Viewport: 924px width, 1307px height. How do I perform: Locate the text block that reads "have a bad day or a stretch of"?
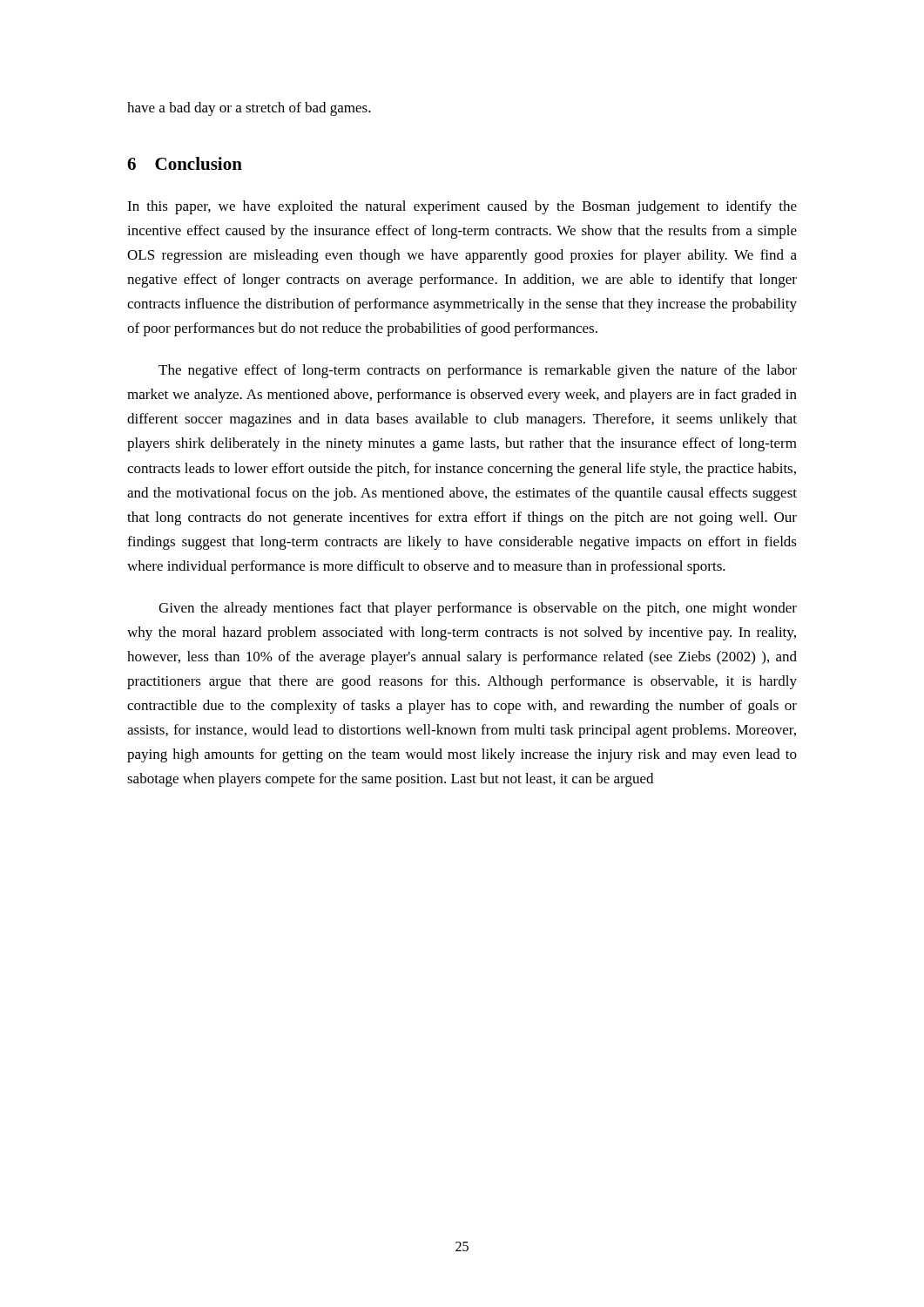(249, 108)
